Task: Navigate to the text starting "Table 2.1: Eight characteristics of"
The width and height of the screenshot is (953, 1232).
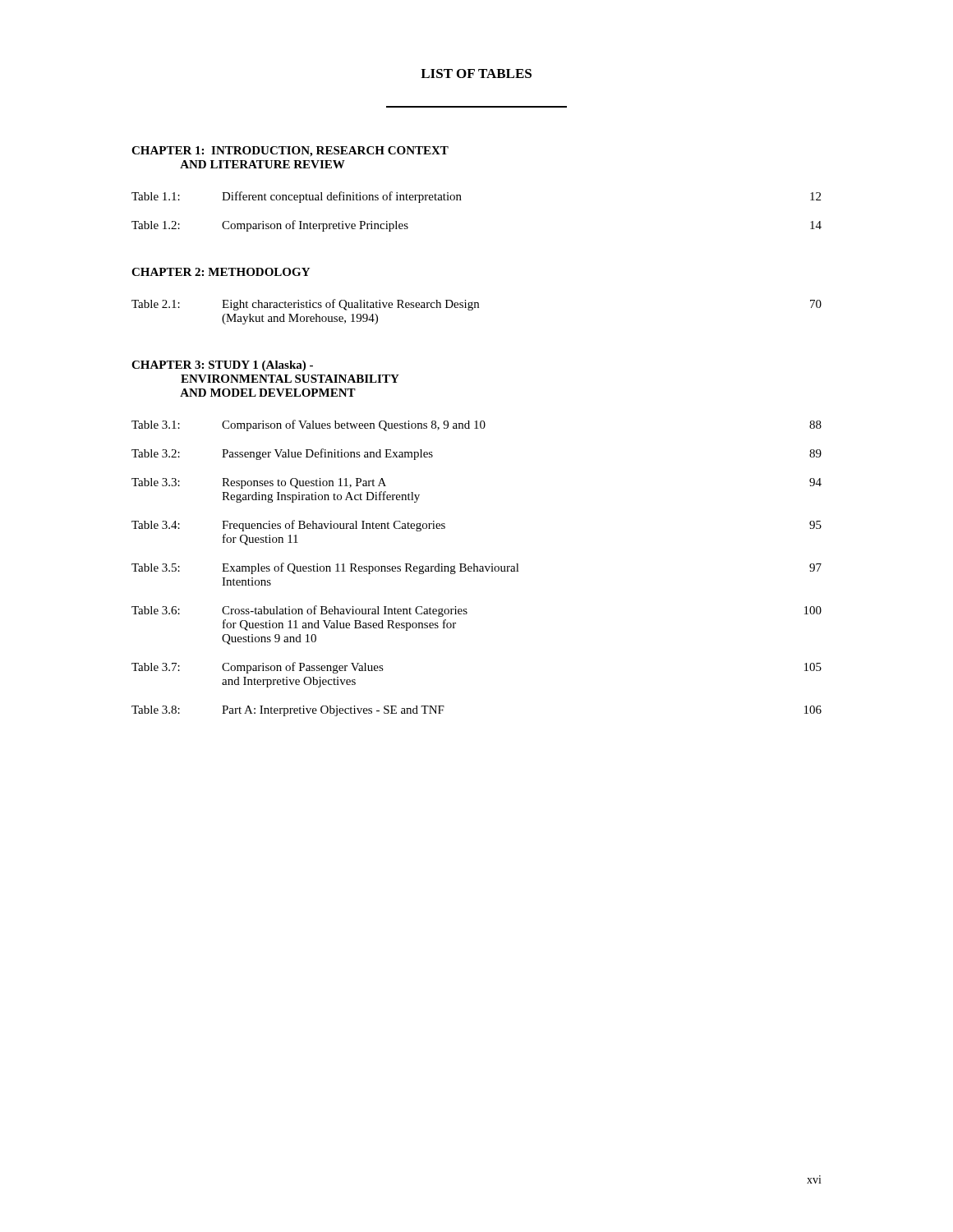Action: pyautogui.click(x=476, y=311)
